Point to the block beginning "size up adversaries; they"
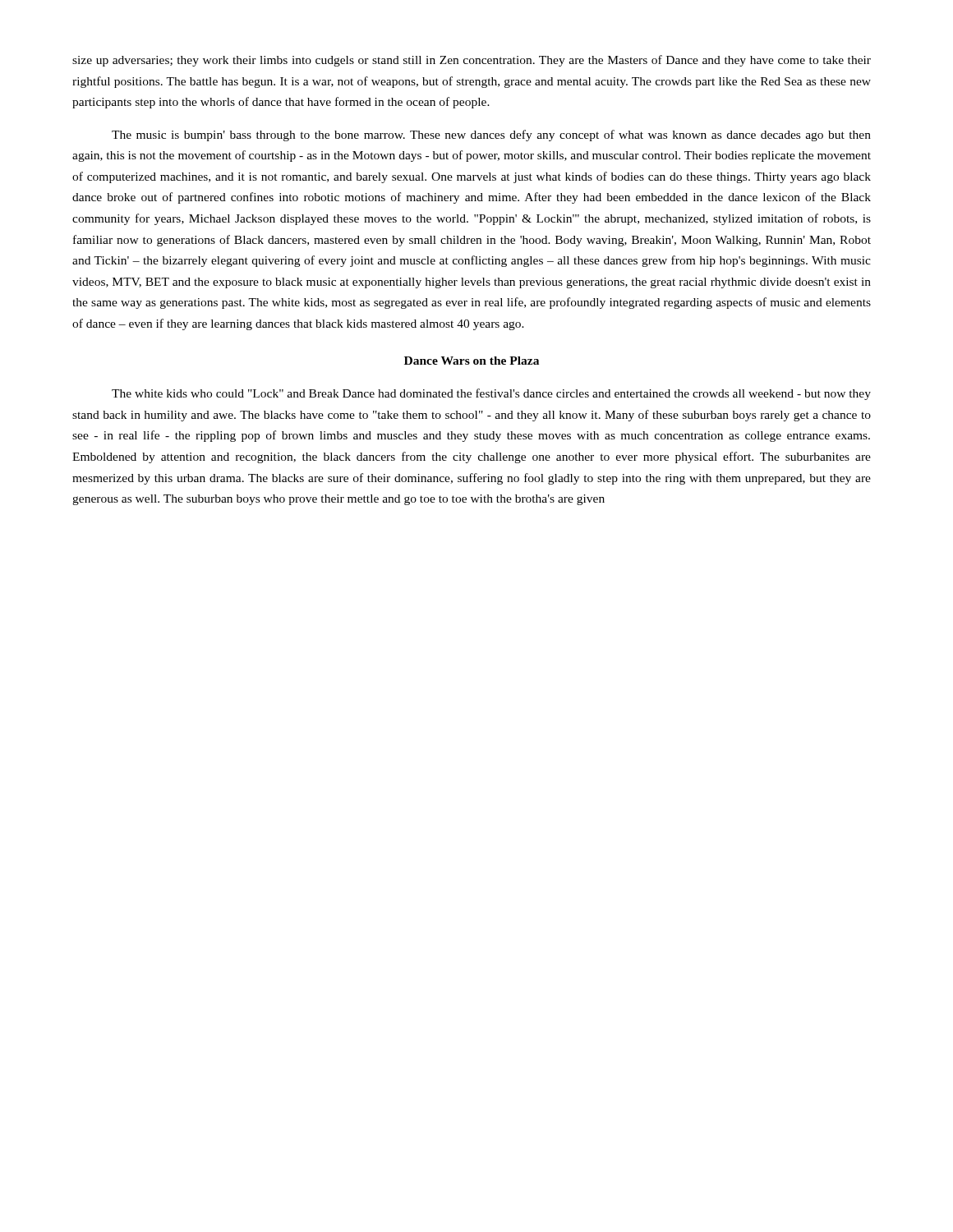This screenshot has height=1232, width=953. [472, 192]
